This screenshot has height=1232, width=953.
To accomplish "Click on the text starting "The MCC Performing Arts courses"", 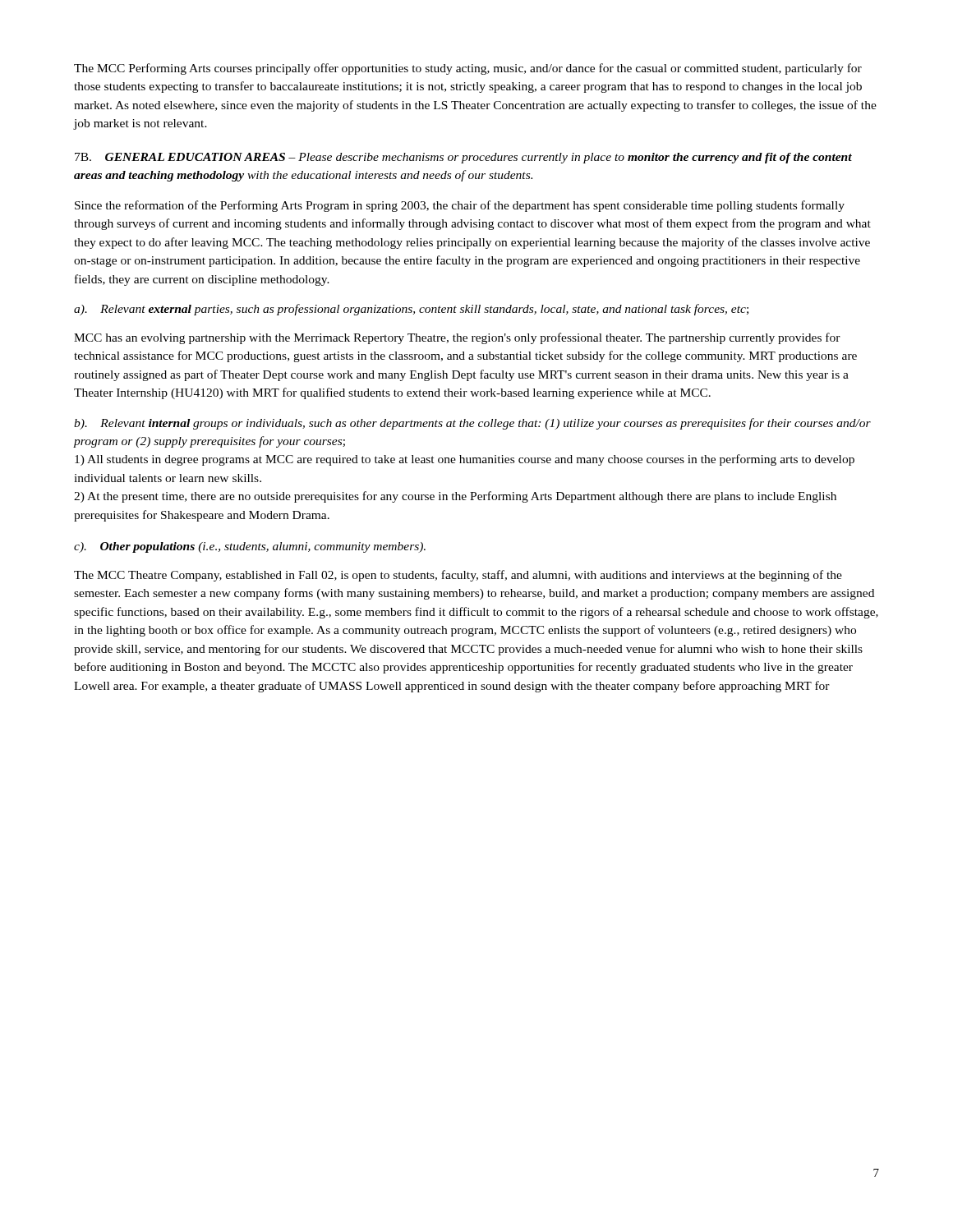I will [476, 96].
